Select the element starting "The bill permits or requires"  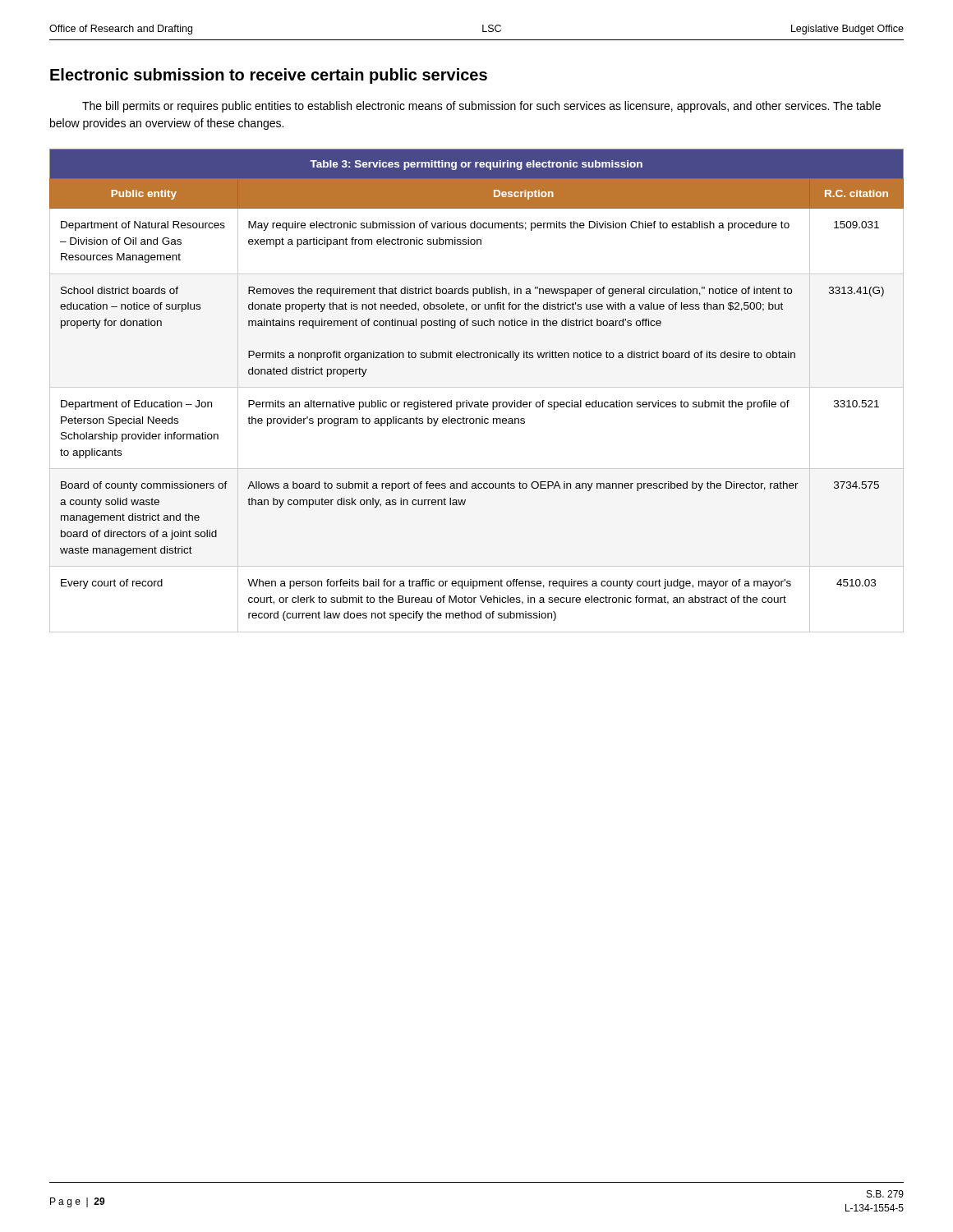[x=465, y=115]
